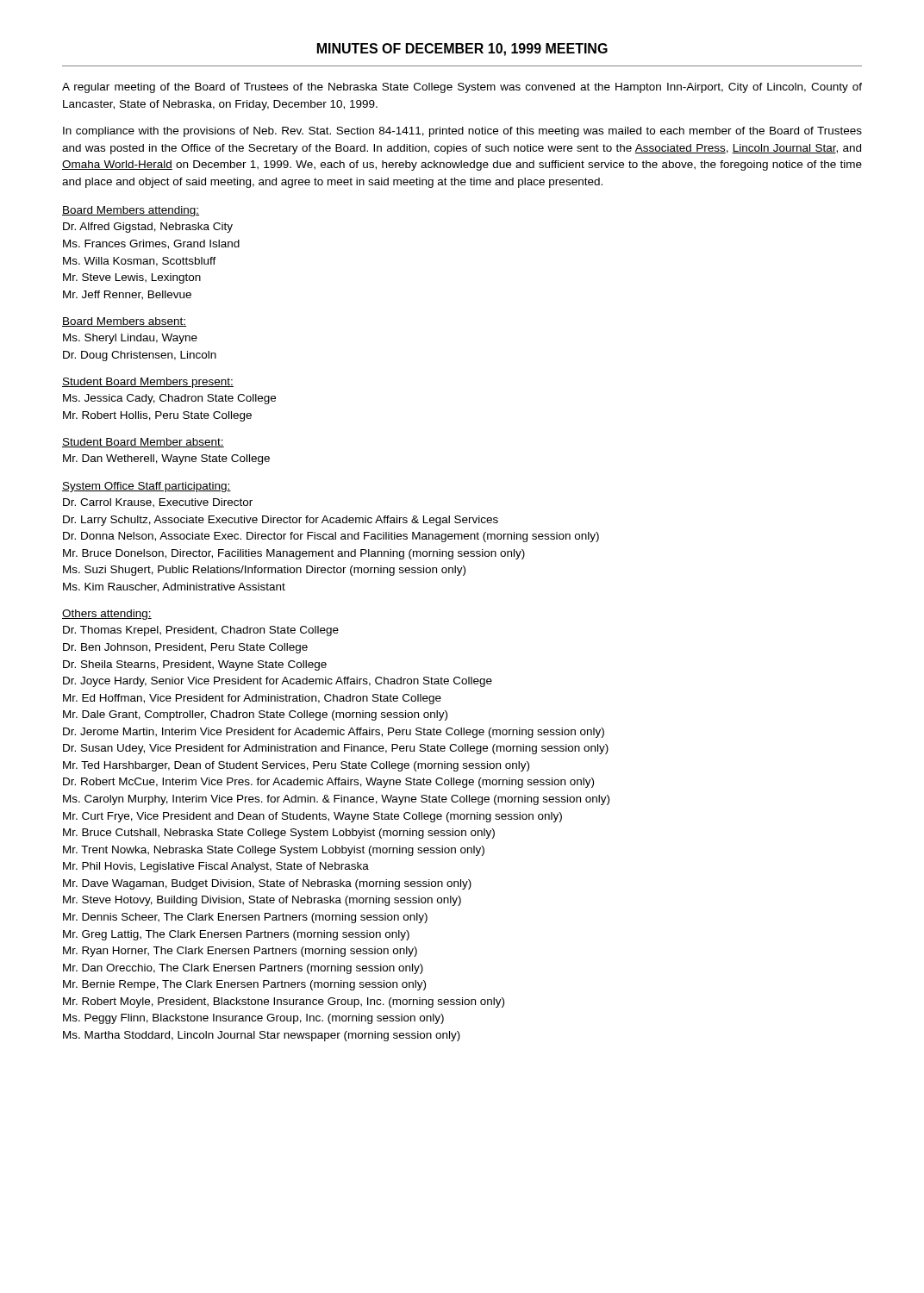Locate the text "Board Members attending:"
This screenshot has width=924, height=1293.
[x=131, y=210]
